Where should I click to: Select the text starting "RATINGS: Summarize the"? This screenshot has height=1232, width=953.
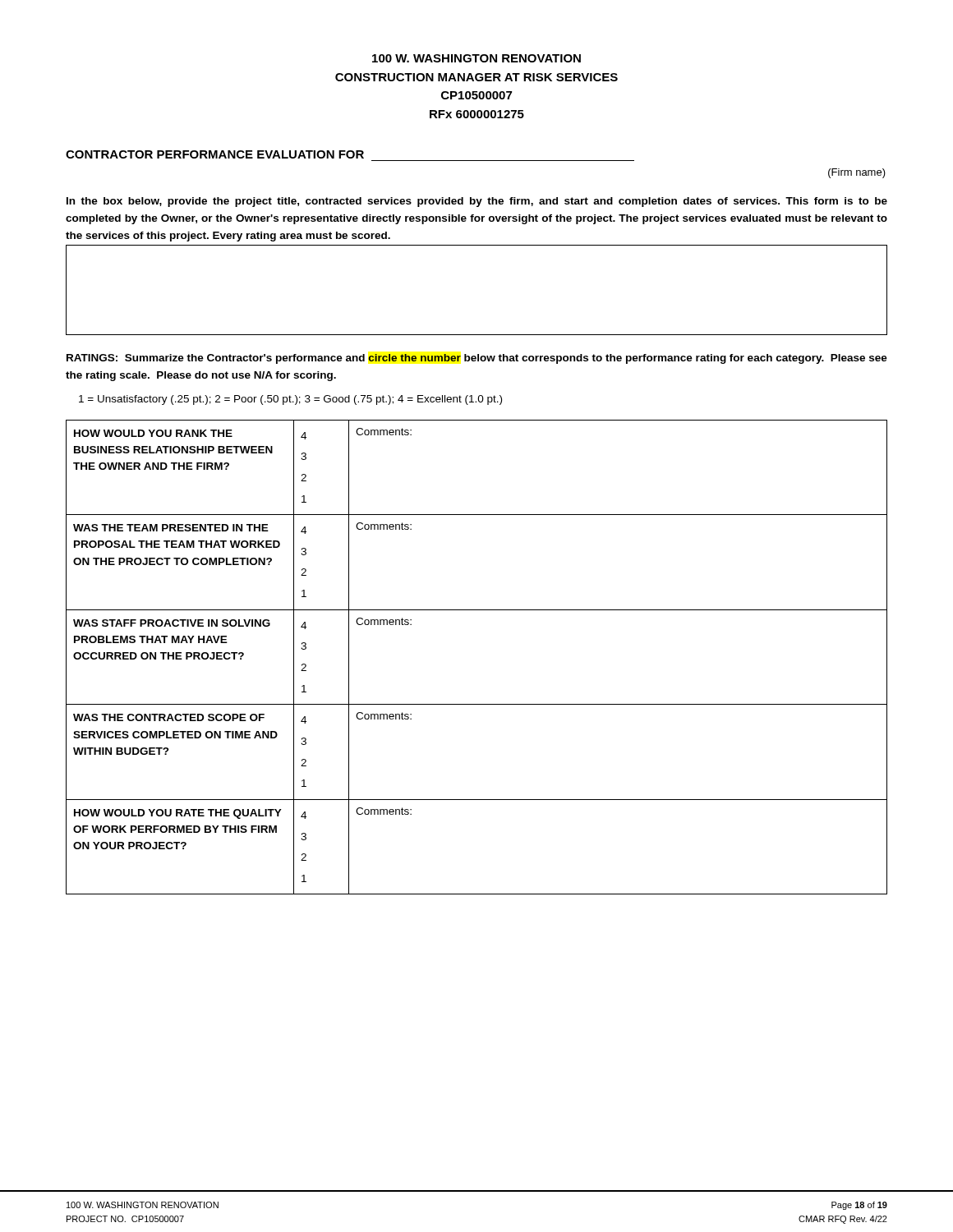click(x=476, y=366)
